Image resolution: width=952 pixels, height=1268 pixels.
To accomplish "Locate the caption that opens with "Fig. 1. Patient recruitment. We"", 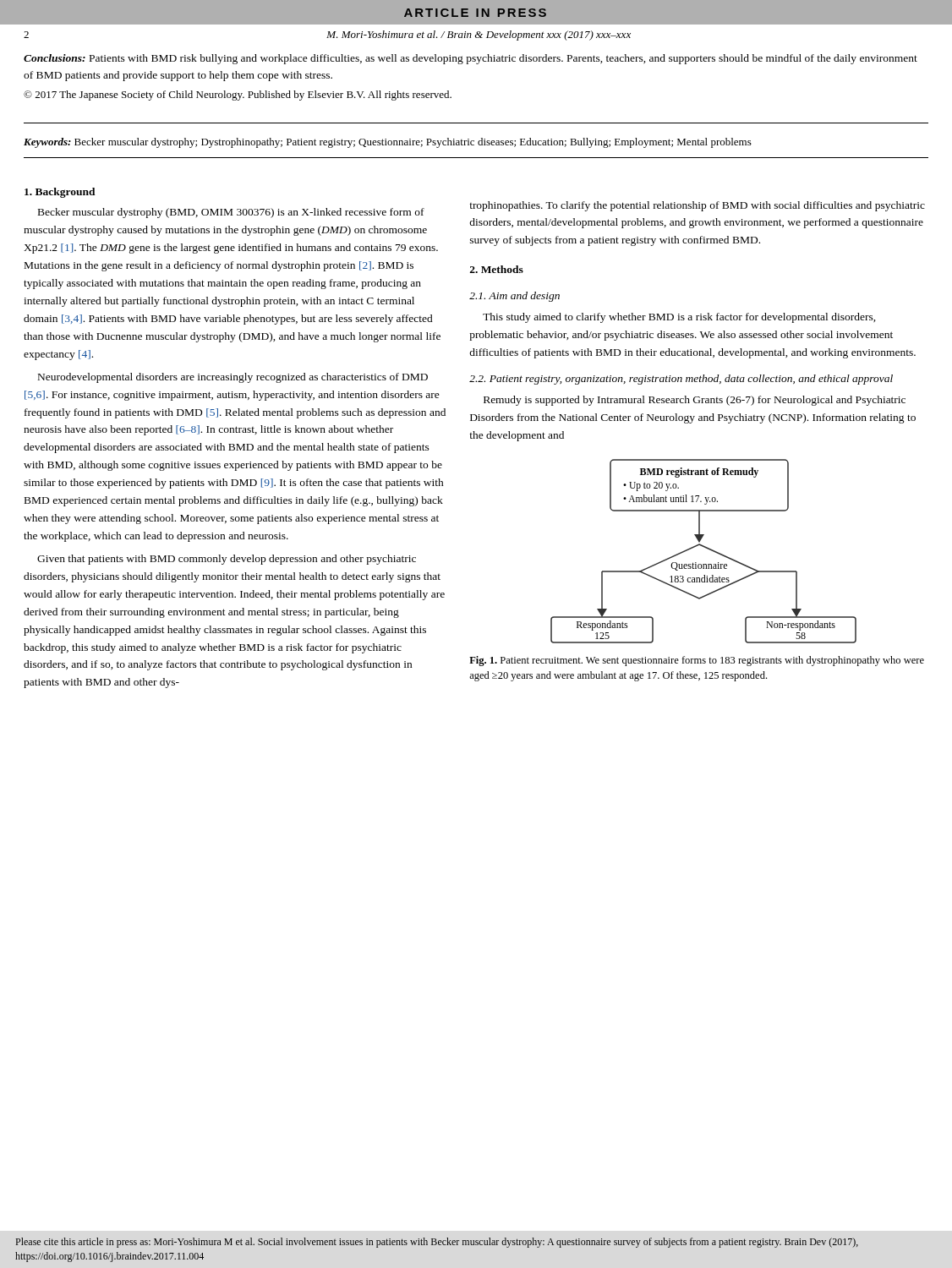I will pos(697,667).
